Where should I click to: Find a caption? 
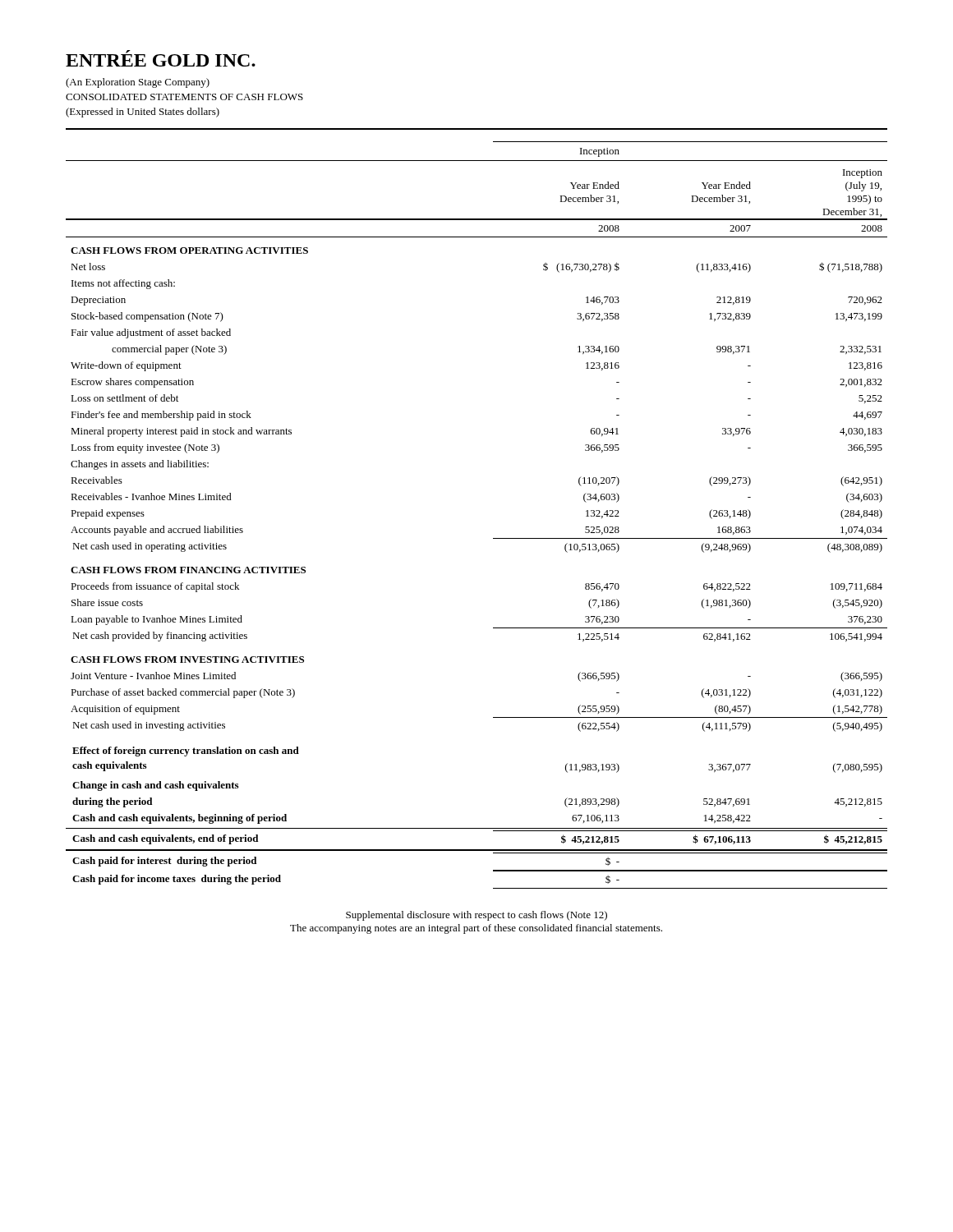(x=476, y=921)
